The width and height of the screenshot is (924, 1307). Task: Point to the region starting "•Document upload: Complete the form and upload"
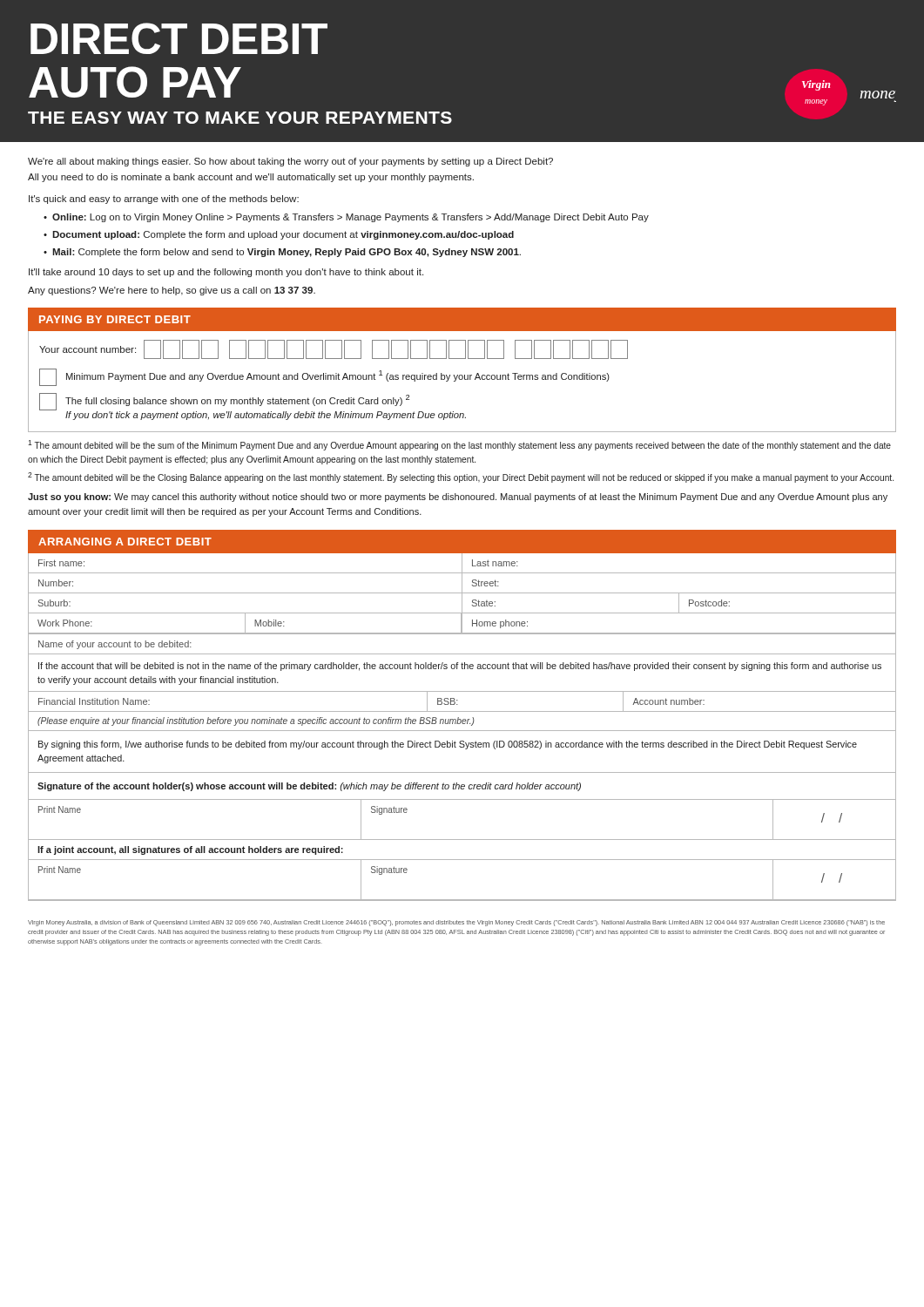(x=279, y=235)
